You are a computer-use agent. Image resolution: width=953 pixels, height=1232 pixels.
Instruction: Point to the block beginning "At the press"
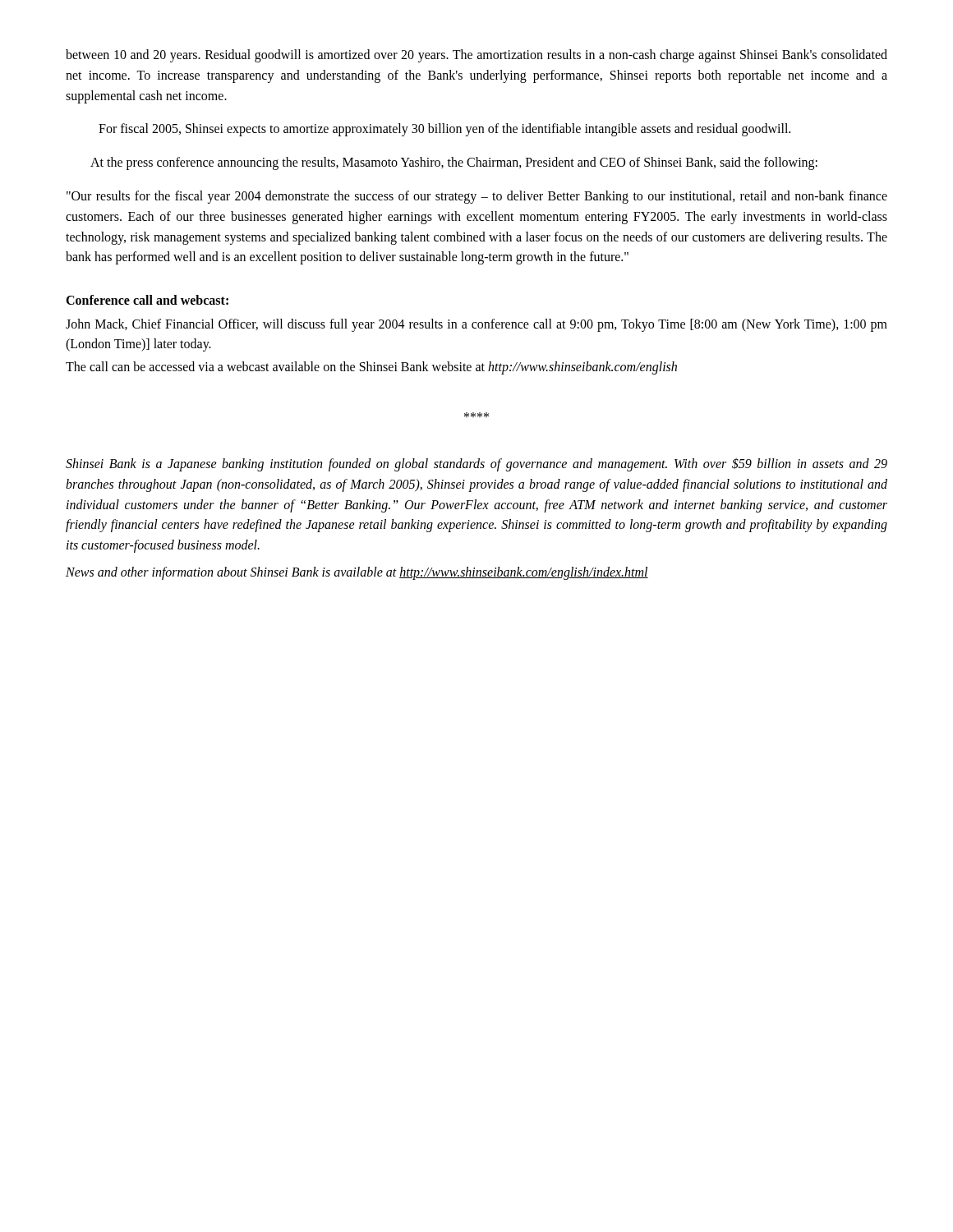pyautogui.click(x=476, y=163)
